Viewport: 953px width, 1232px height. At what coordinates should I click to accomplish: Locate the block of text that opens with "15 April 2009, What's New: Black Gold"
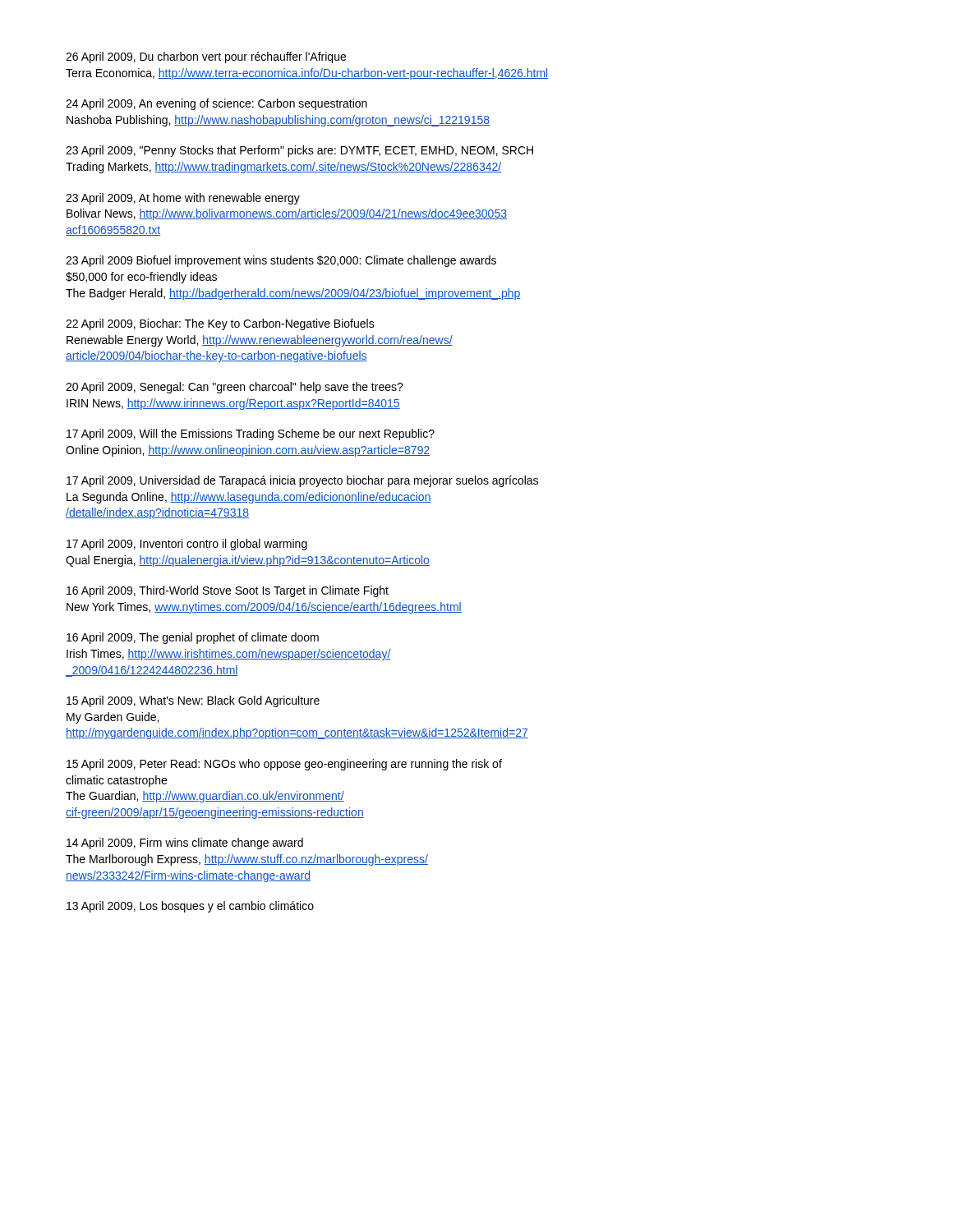pos(193,701)
